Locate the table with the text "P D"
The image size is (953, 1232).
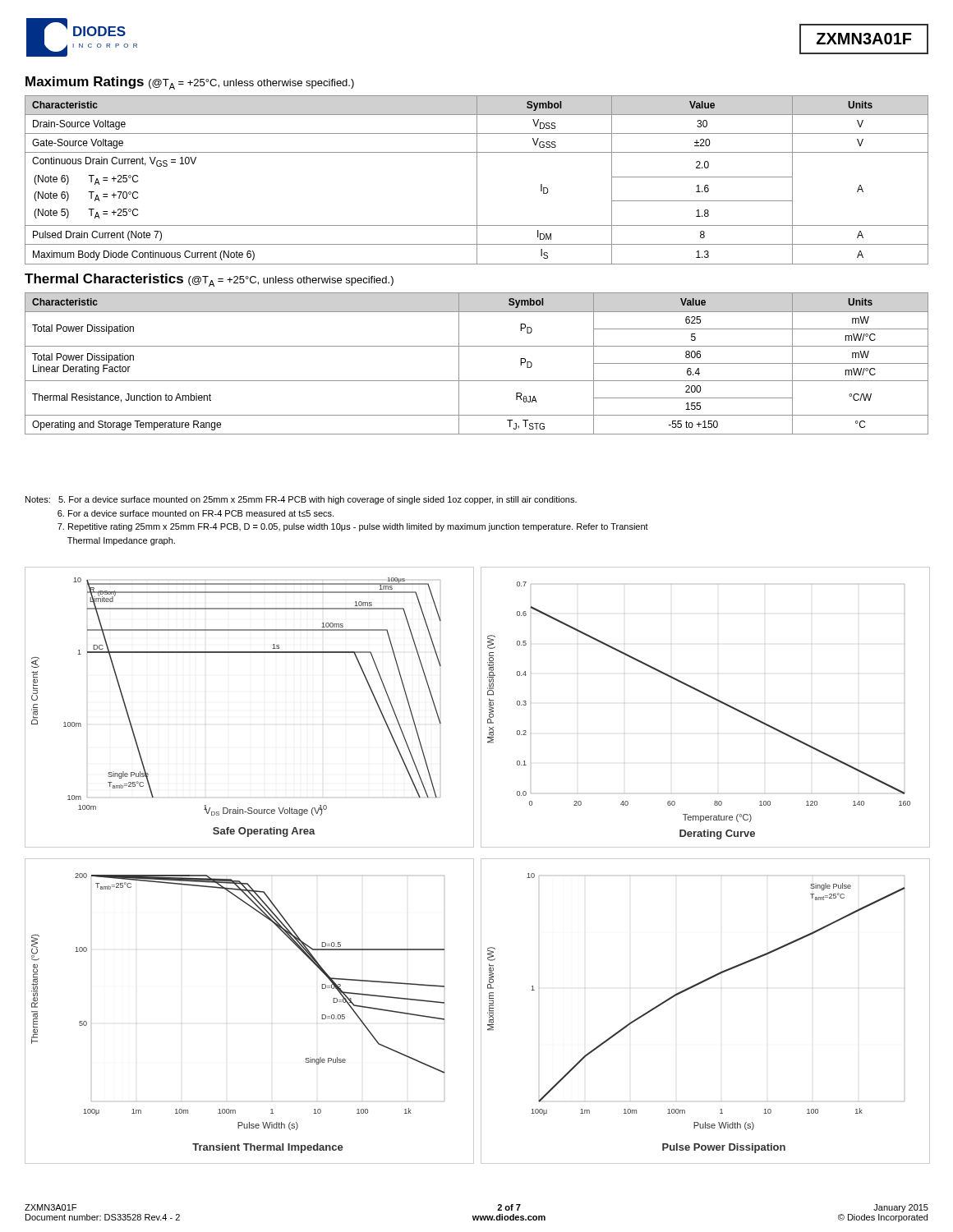[476, 363]
